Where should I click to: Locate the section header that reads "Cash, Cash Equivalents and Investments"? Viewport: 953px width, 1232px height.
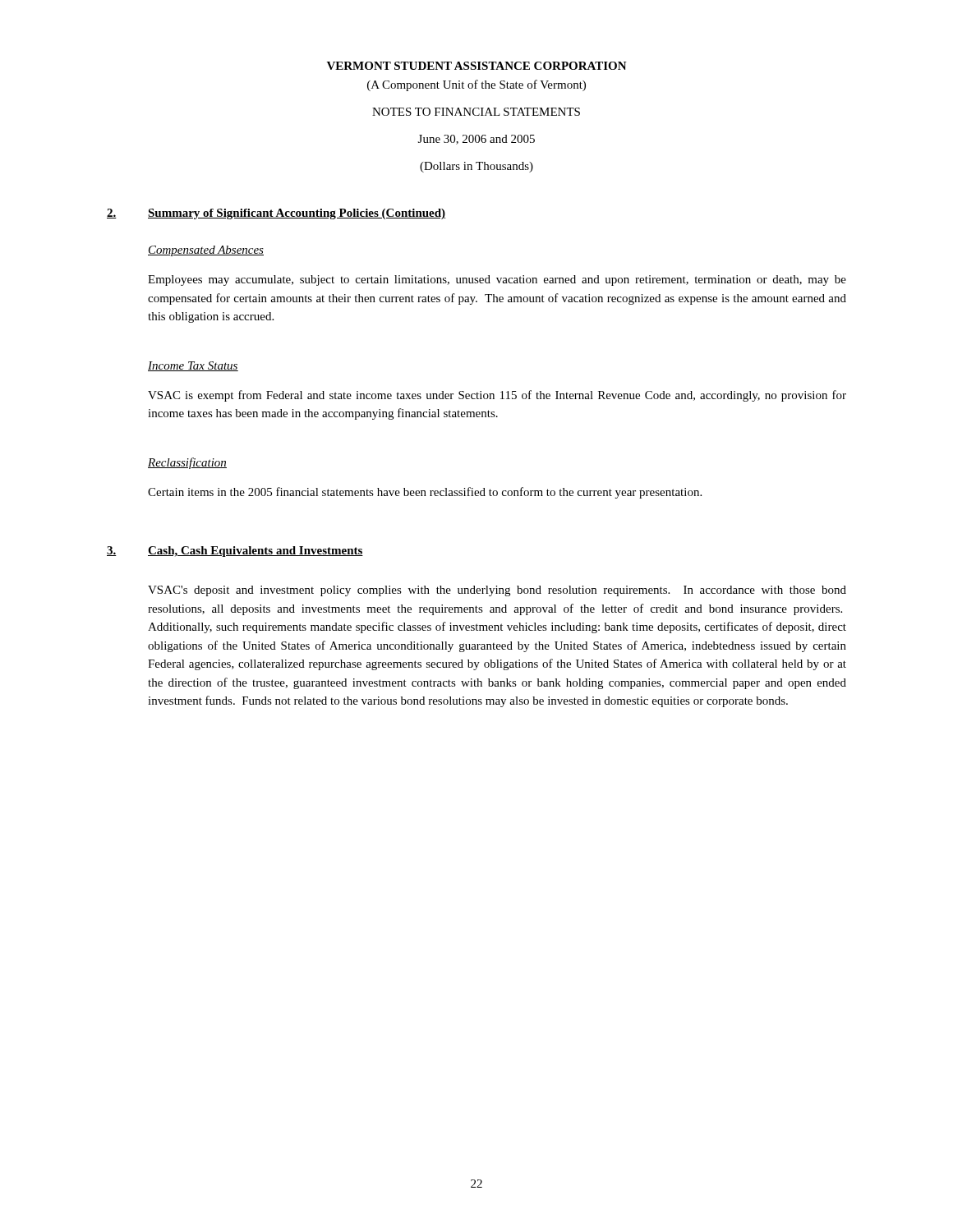coord(255,550)
